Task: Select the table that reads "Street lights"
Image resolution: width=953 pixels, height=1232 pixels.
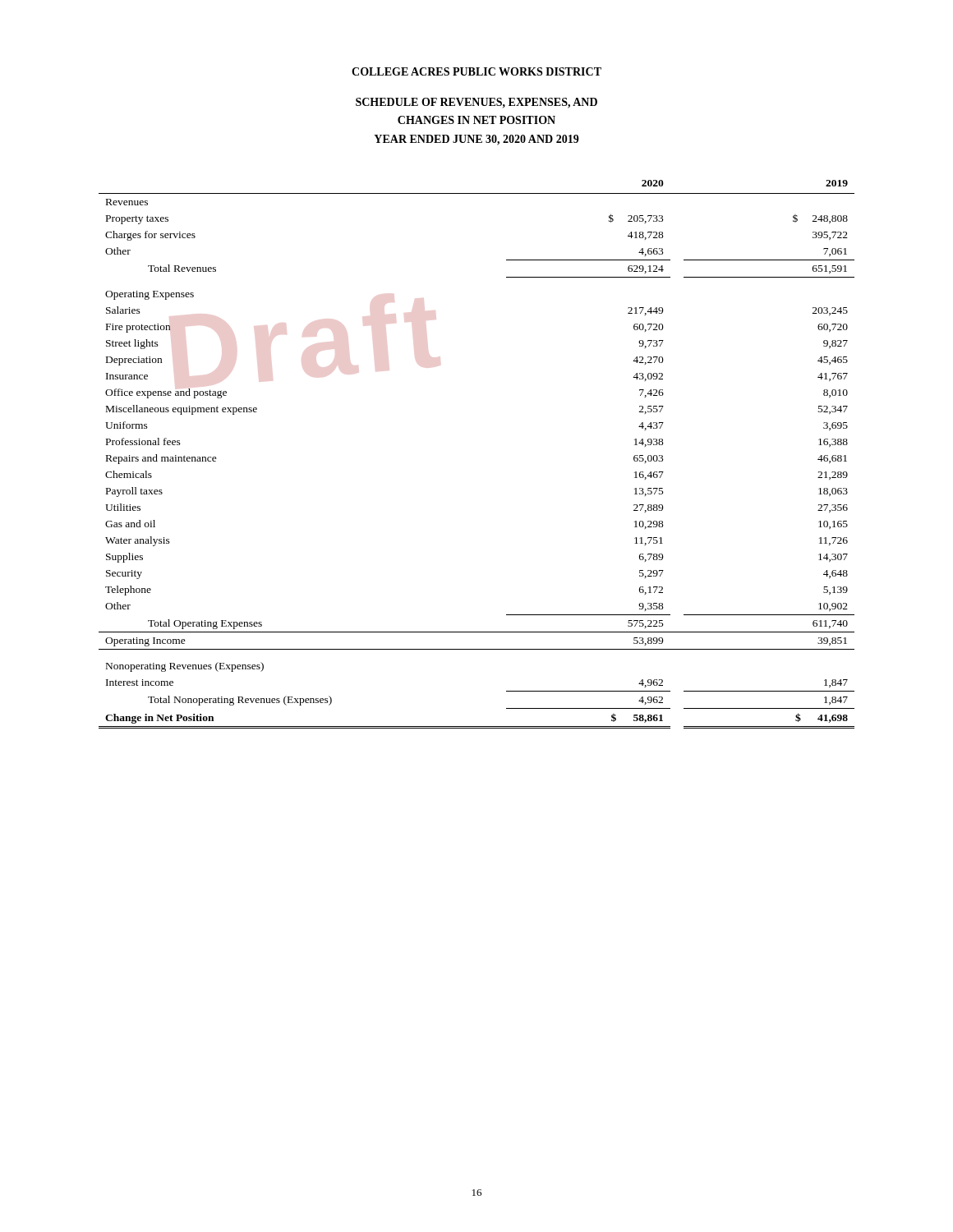Action: click(x=476, y=451)
